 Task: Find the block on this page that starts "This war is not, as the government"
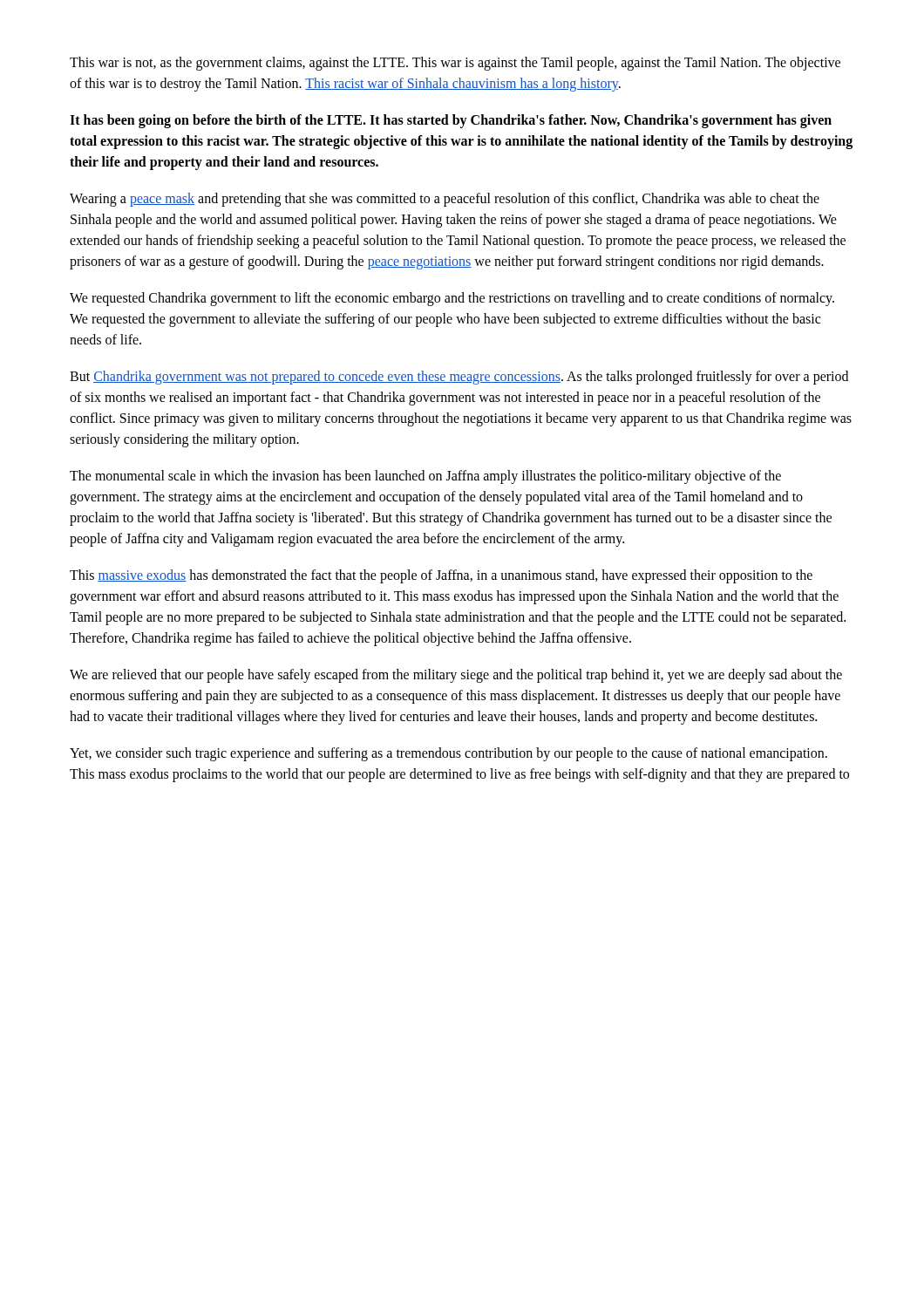[x=455, y=73]
